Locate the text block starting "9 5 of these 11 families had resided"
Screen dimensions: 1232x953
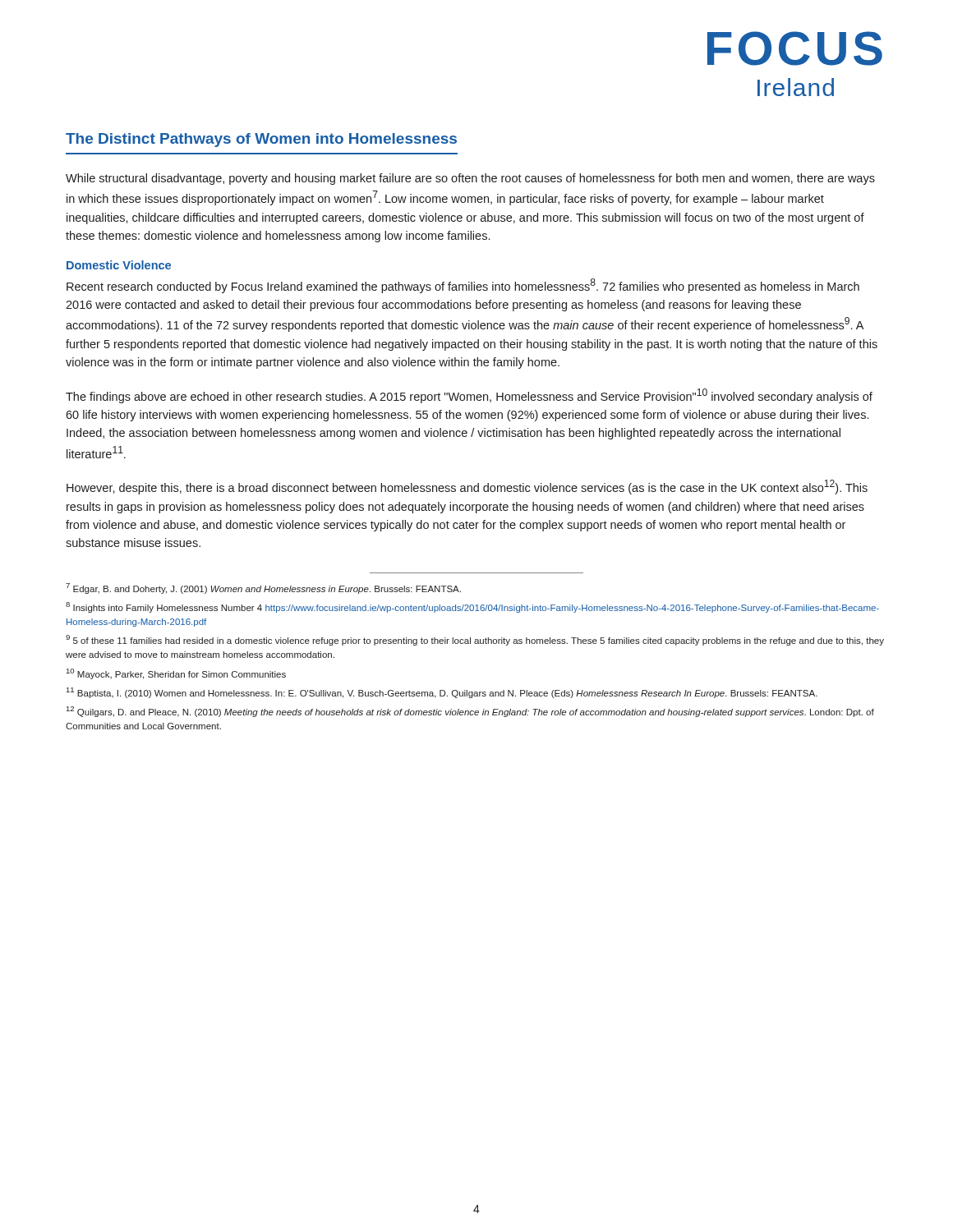click(475, 646)
